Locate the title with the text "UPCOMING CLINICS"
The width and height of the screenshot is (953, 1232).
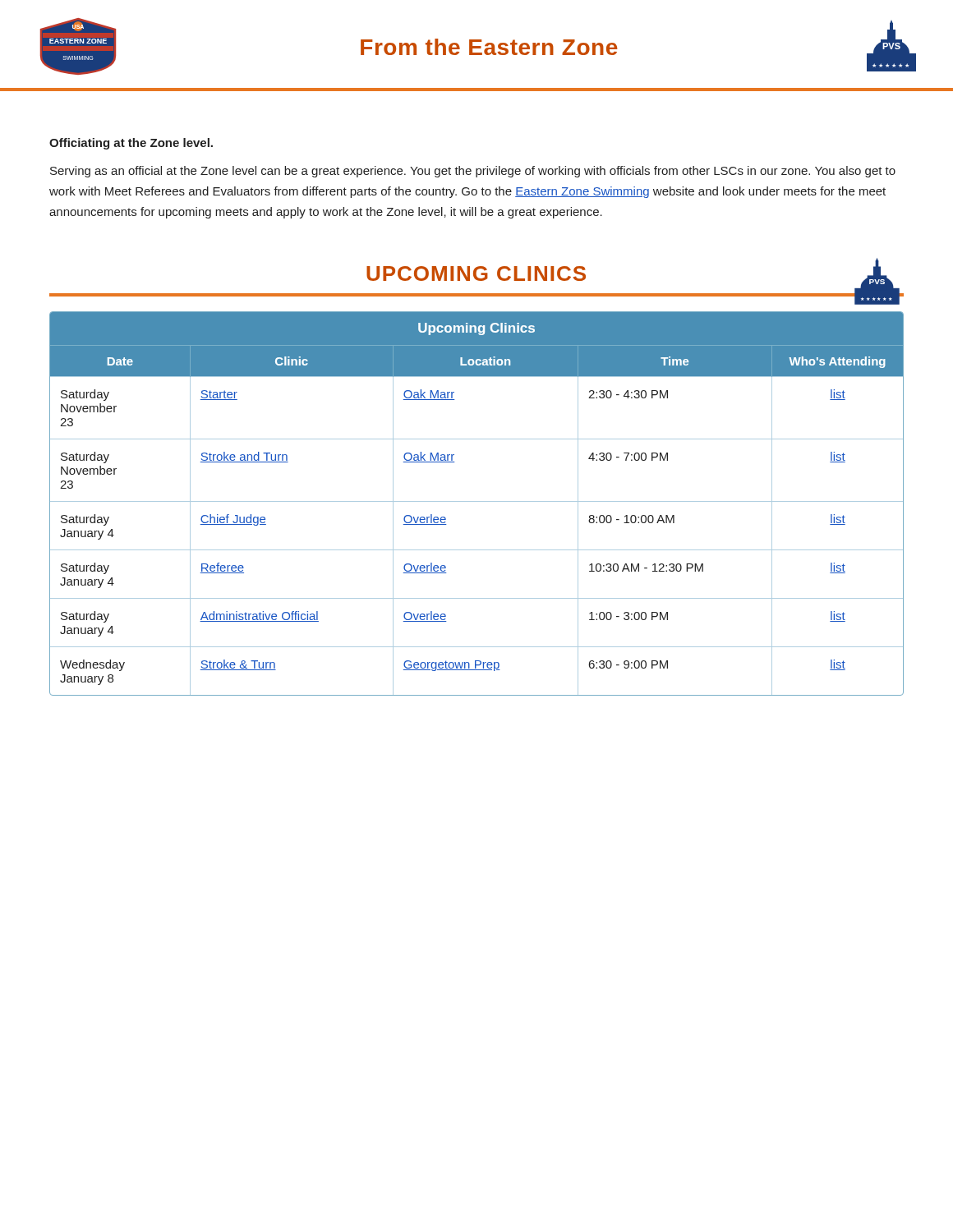(x=476, y=274)
